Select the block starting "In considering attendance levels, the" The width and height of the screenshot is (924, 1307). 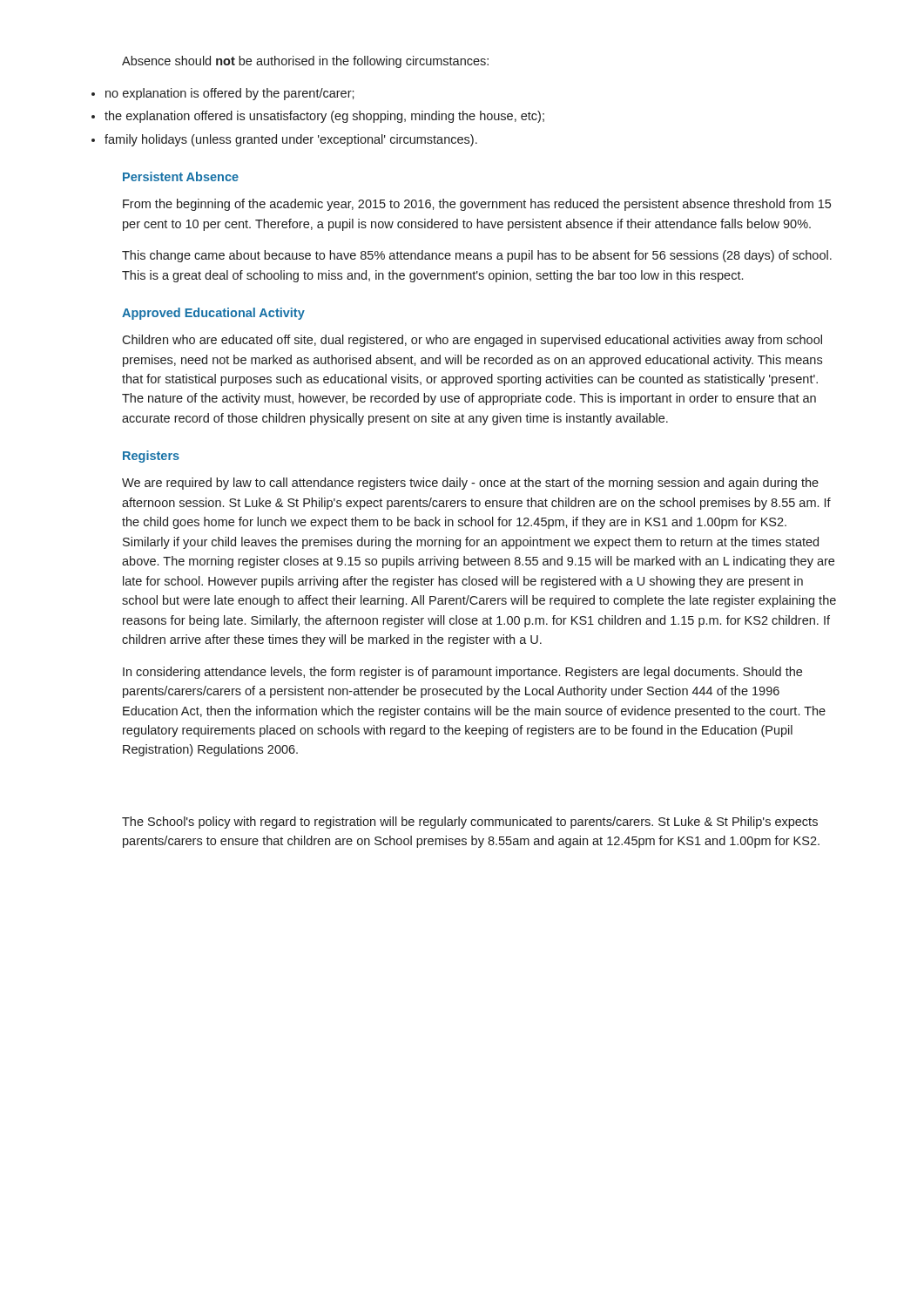(x=474, y=711)
